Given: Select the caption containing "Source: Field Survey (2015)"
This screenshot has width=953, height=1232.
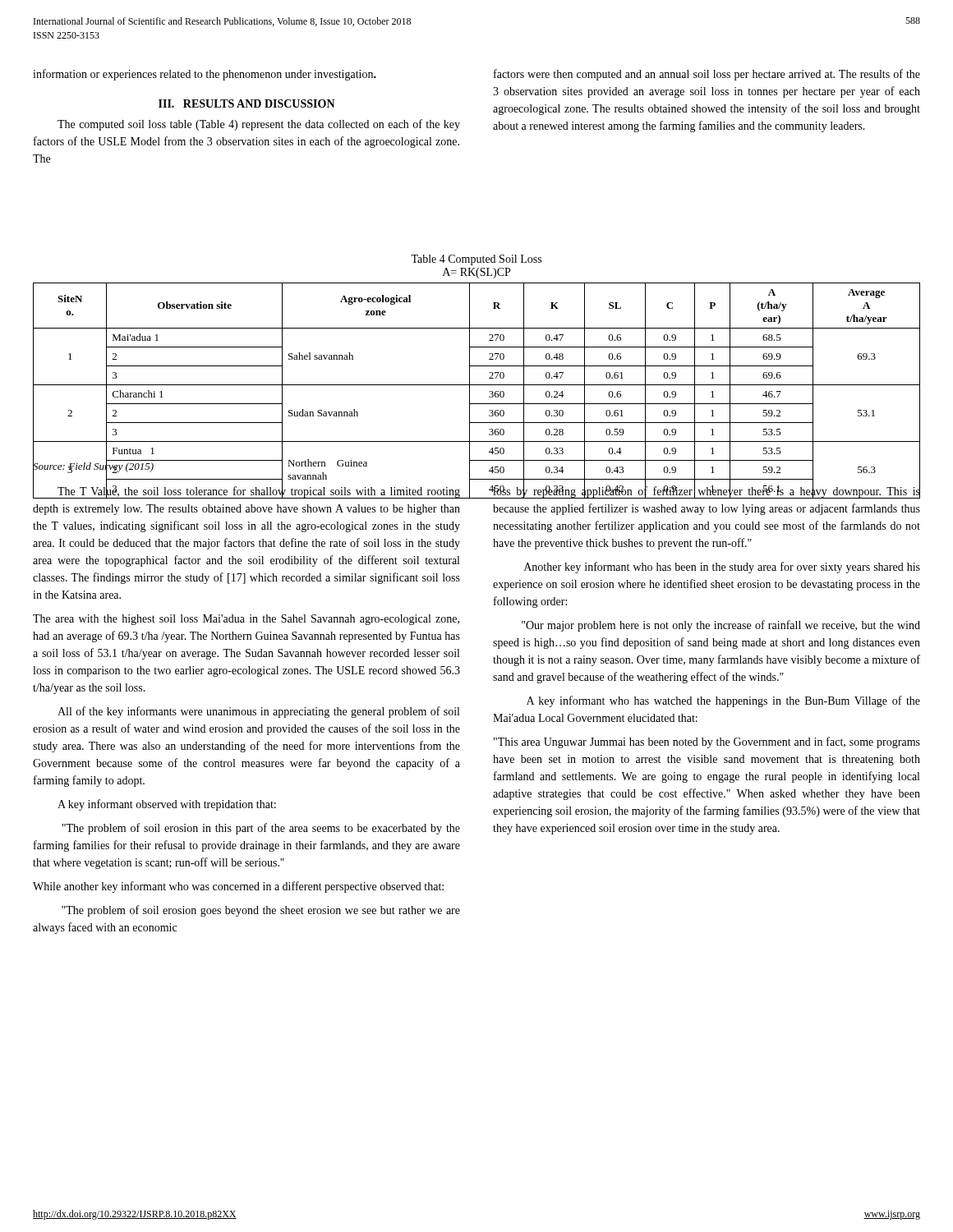Looking at the screenshot, I should [x=93, y=466].
